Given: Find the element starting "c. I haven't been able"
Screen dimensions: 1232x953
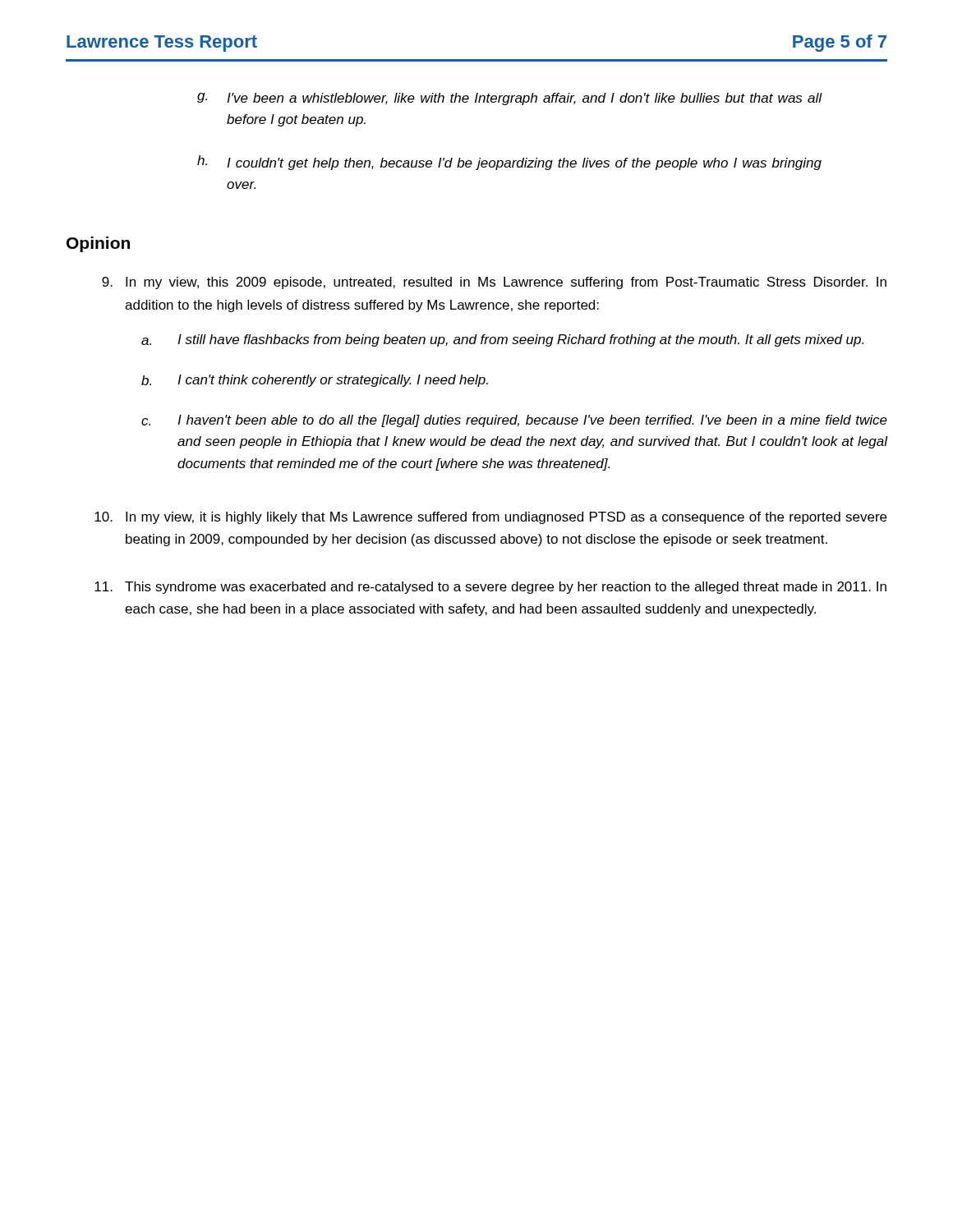Looking at the screenshot, I should pyautogui.click(x=514, y=442).
